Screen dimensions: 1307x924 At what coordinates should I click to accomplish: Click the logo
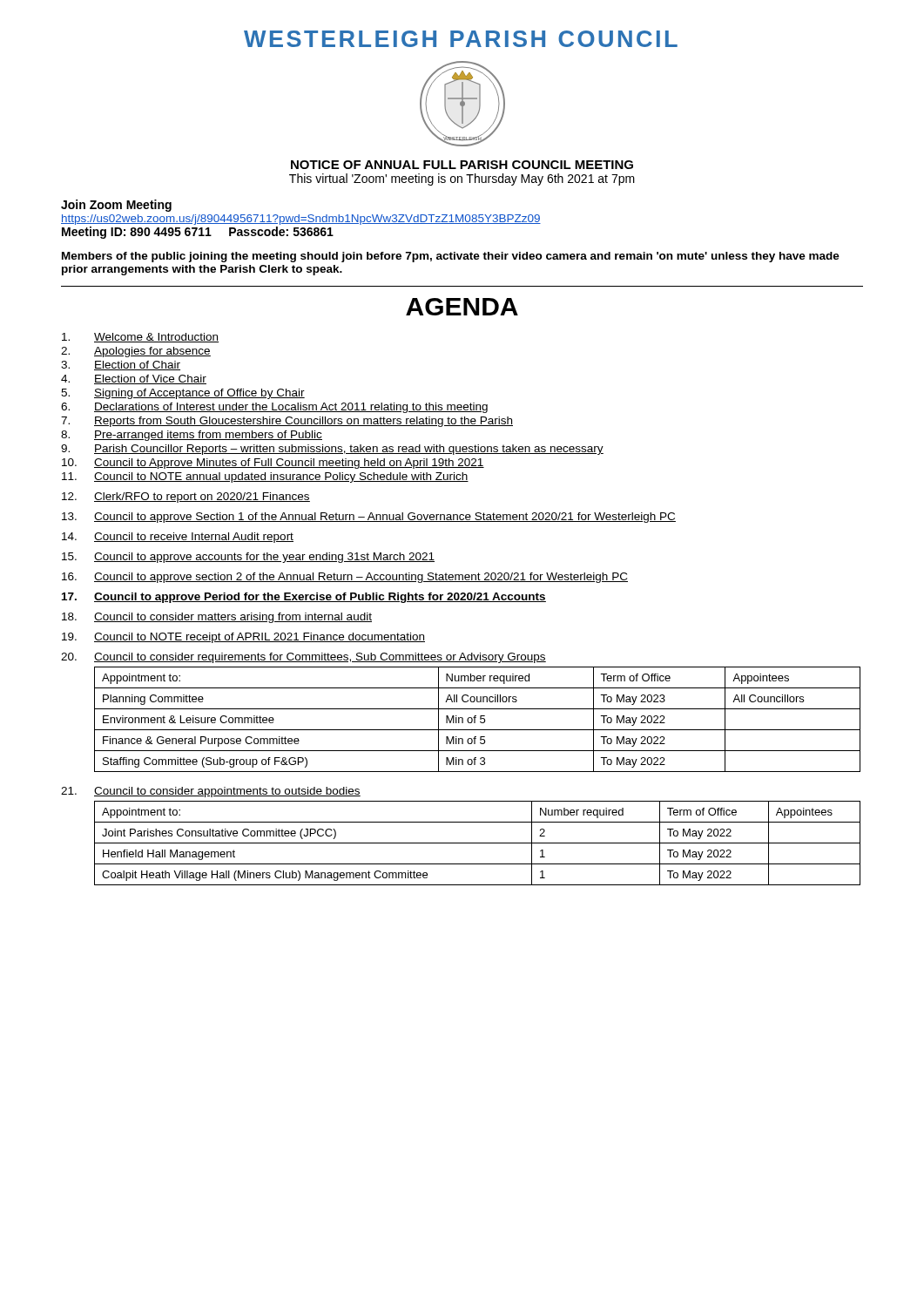click(462, 105)
